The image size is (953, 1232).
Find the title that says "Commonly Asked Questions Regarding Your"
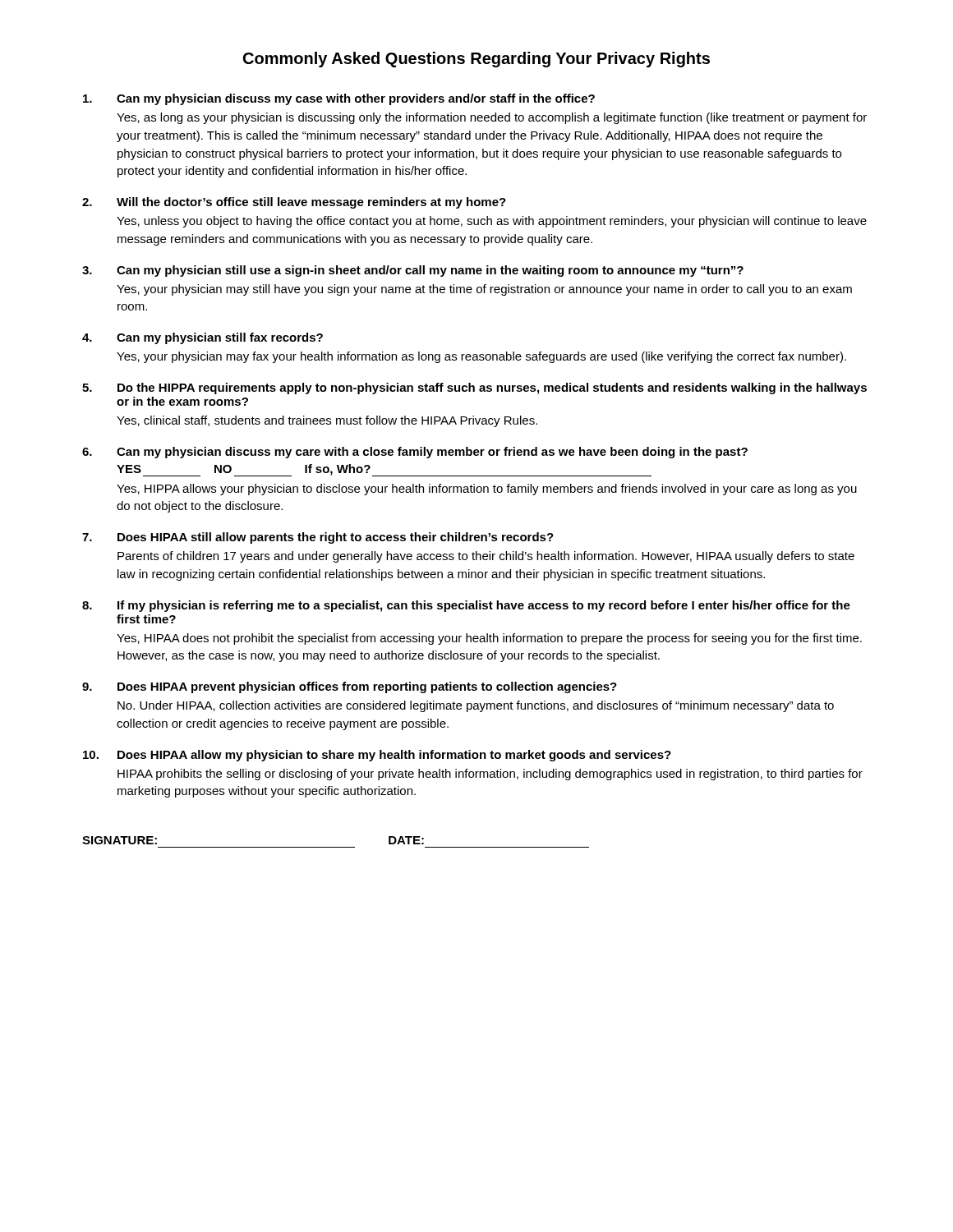476,59
